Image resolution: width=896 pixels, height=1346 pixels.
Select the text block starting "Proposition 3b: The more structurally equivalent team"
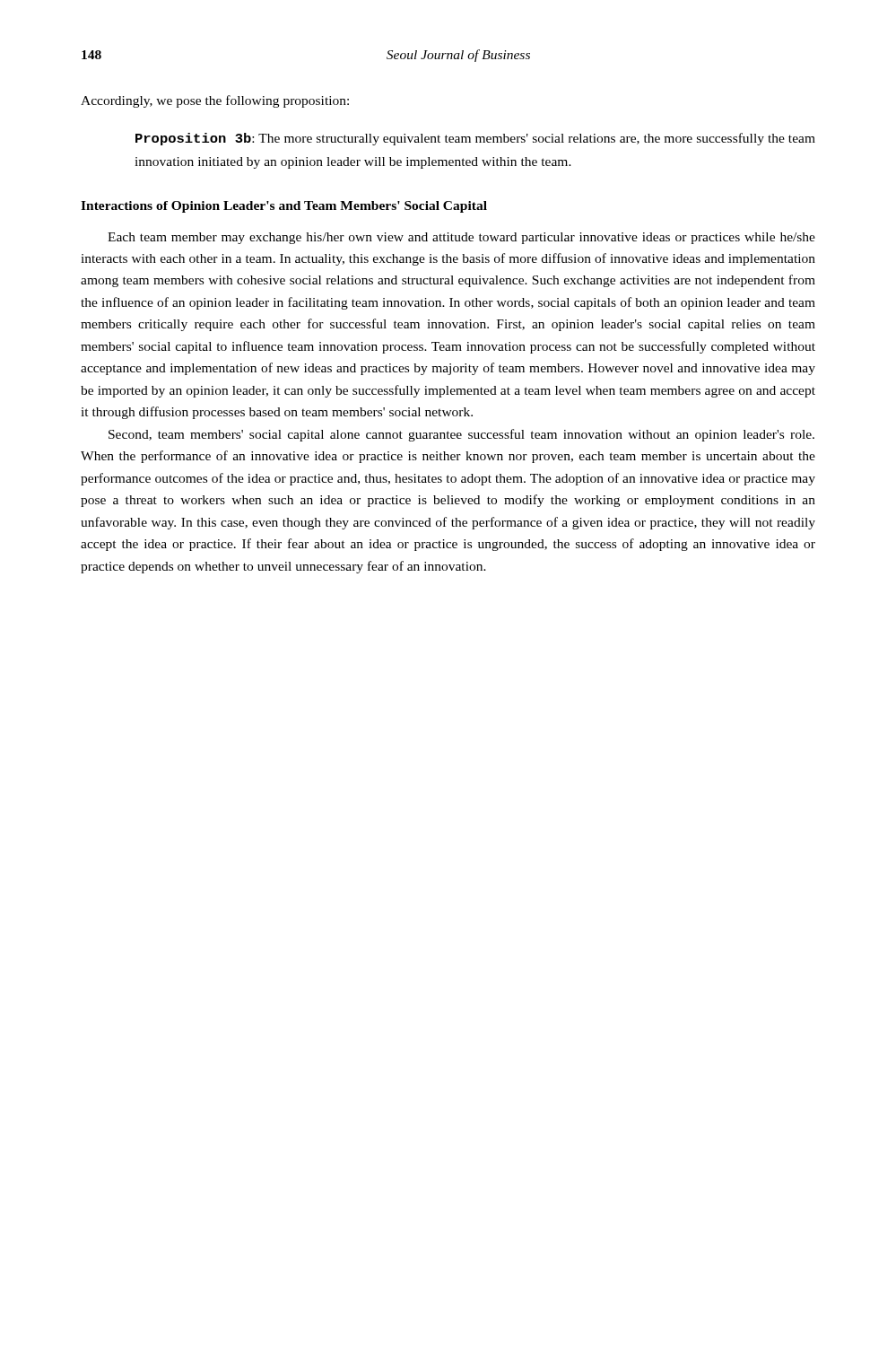pos(475,149)
